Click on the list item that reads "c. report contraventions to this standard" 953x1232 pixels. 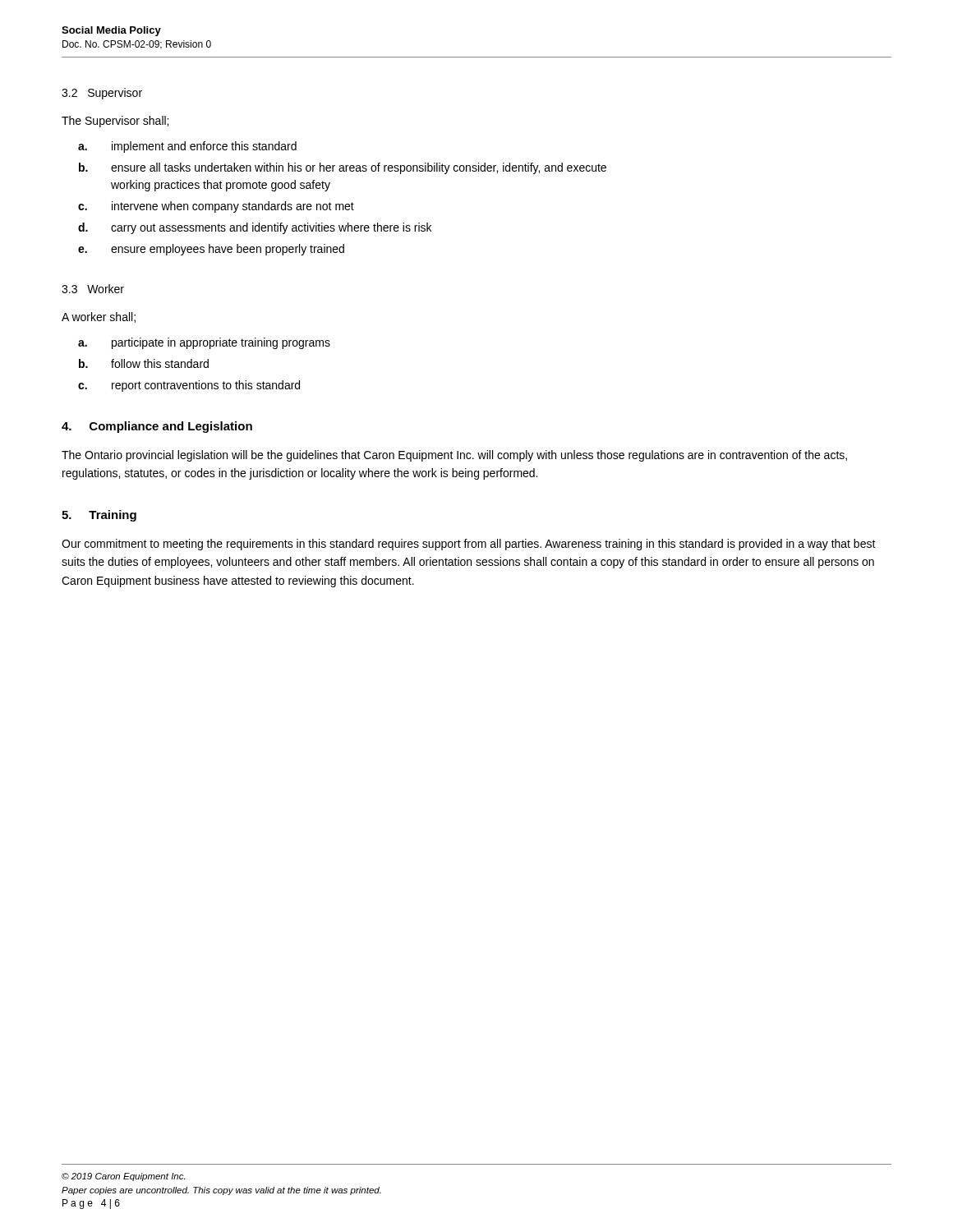click(189, 386)
